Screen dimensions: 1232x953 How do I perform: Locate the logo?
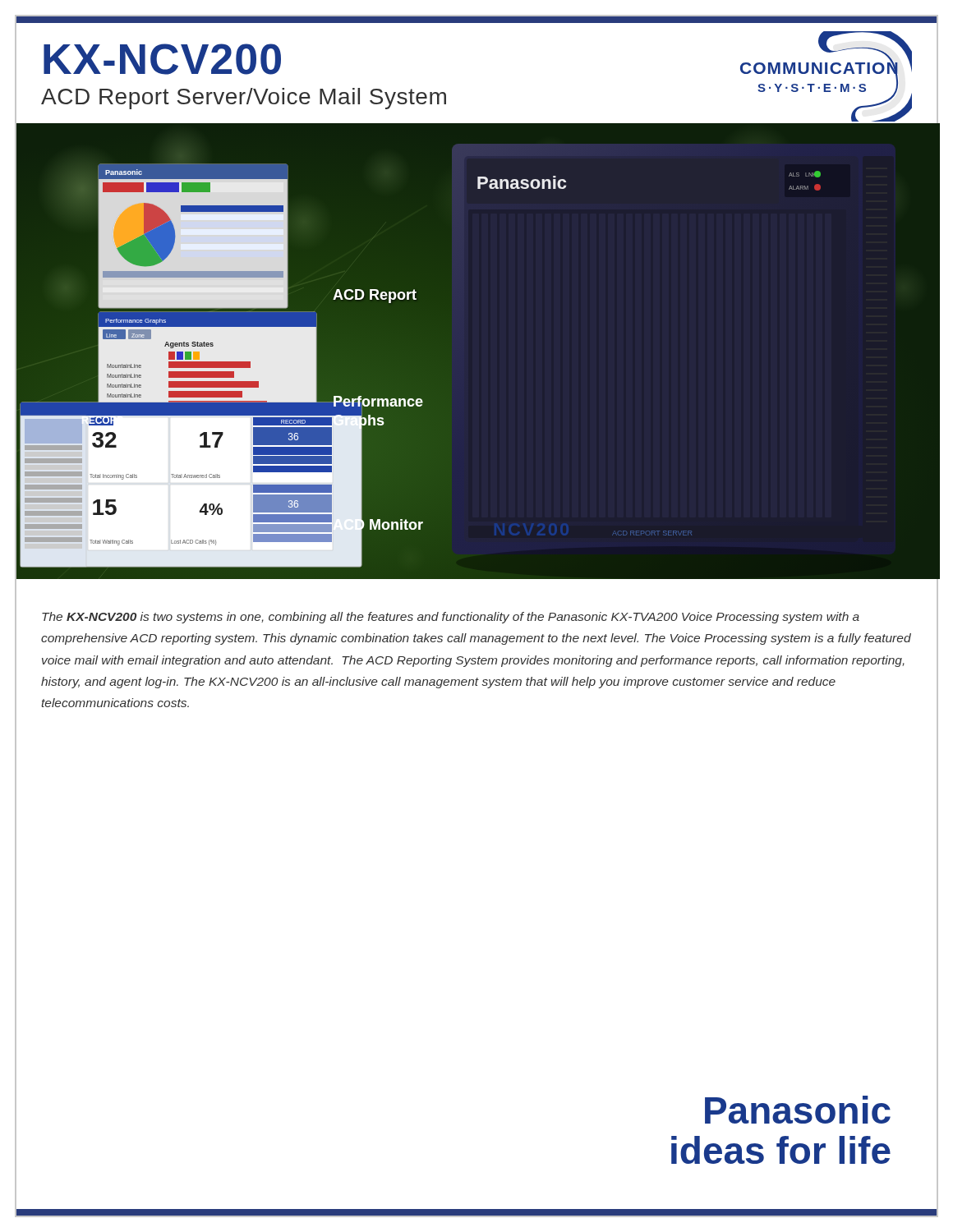tap(813, 76)
